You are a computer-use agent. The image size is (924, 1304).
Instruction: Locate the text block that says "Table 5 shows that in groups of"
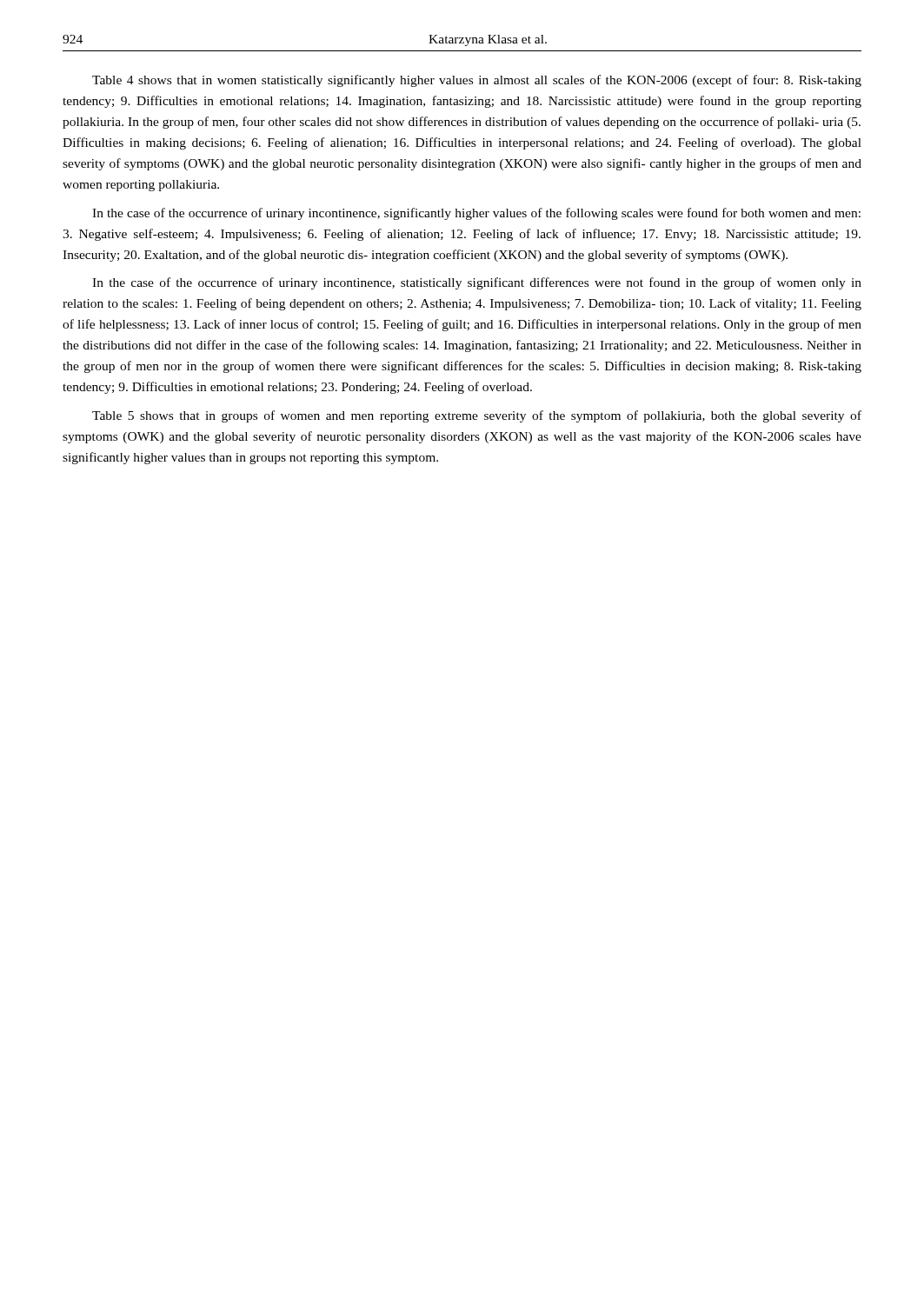(462, 436)
